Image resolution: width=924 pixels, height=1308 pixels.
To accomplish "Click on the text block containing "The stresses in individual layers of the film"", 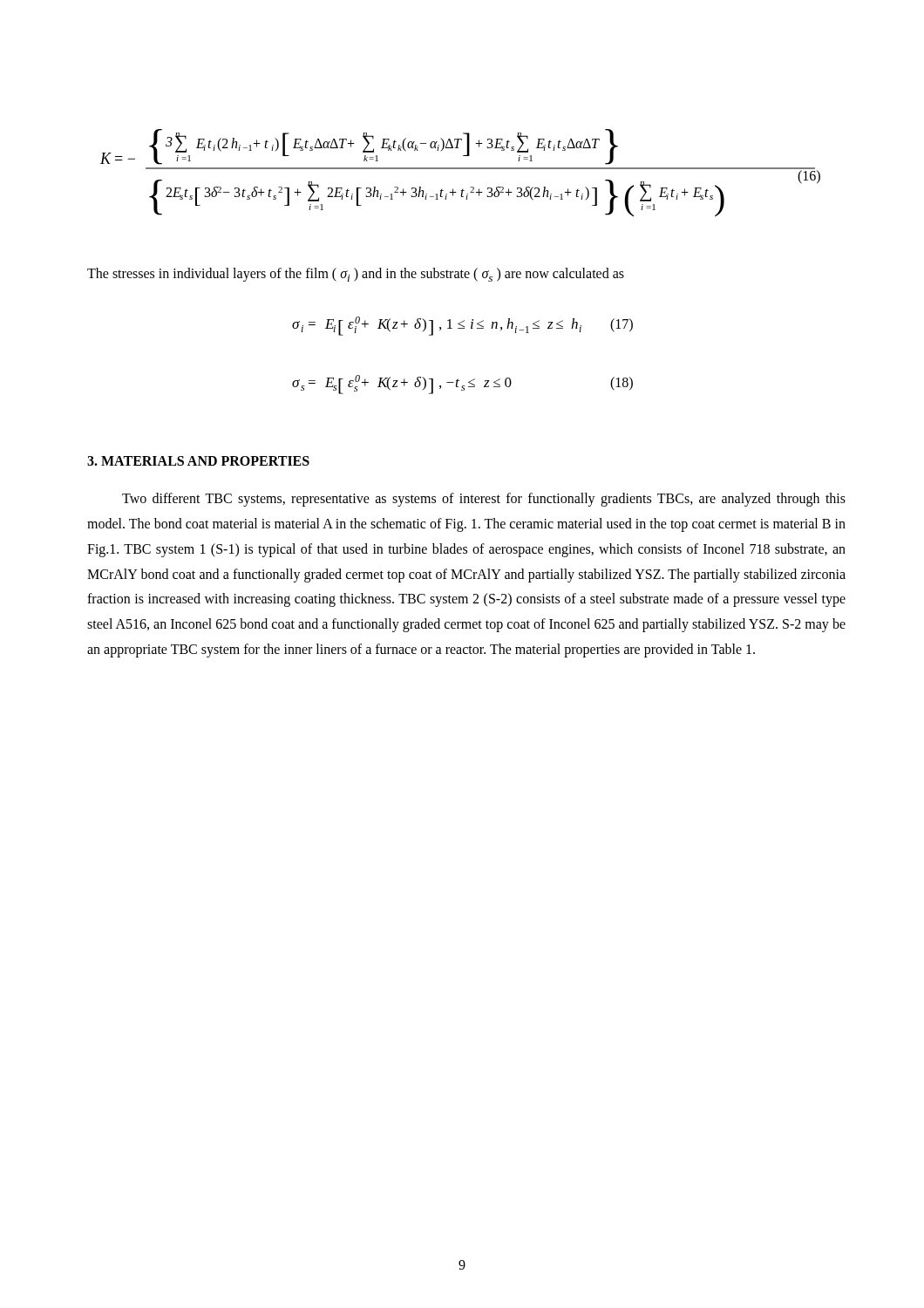I will [356, 275].
